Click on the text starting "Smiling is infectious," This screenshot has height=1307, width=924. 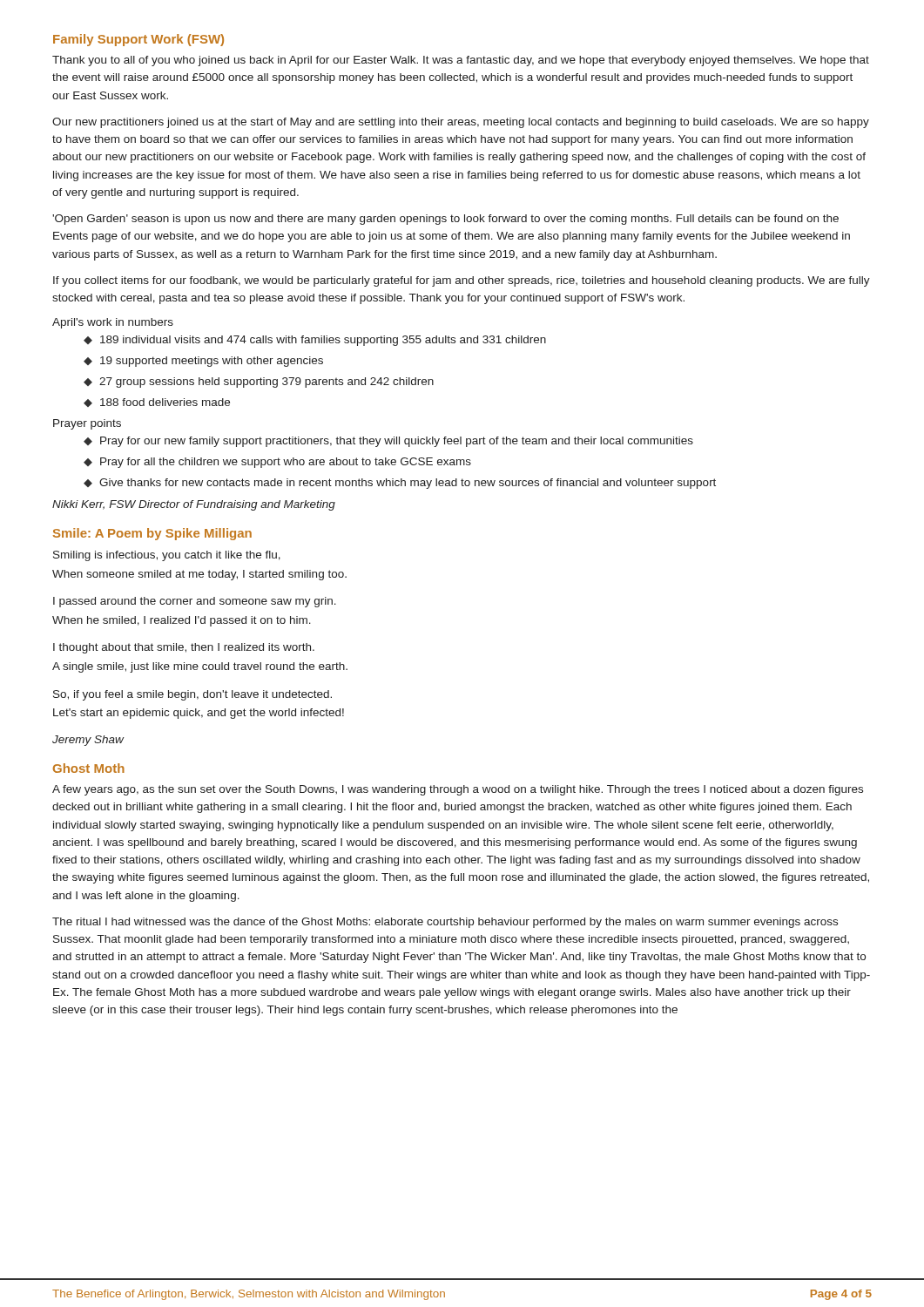(x=200, y=564)
